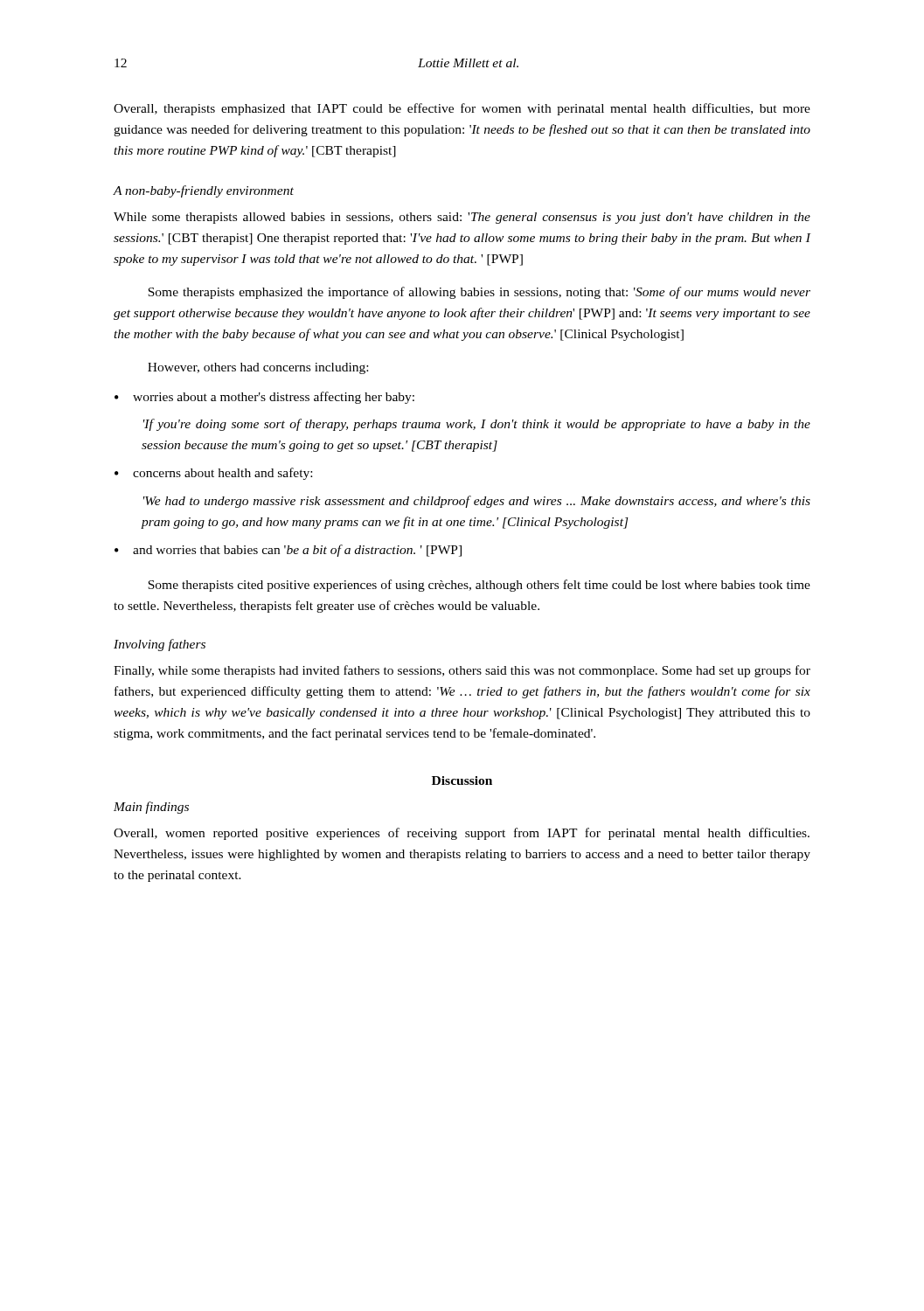The image size is (924, 1311).
Task: Find "However, others had concerns including:" on this page
Action: click(x=258, y=368)
